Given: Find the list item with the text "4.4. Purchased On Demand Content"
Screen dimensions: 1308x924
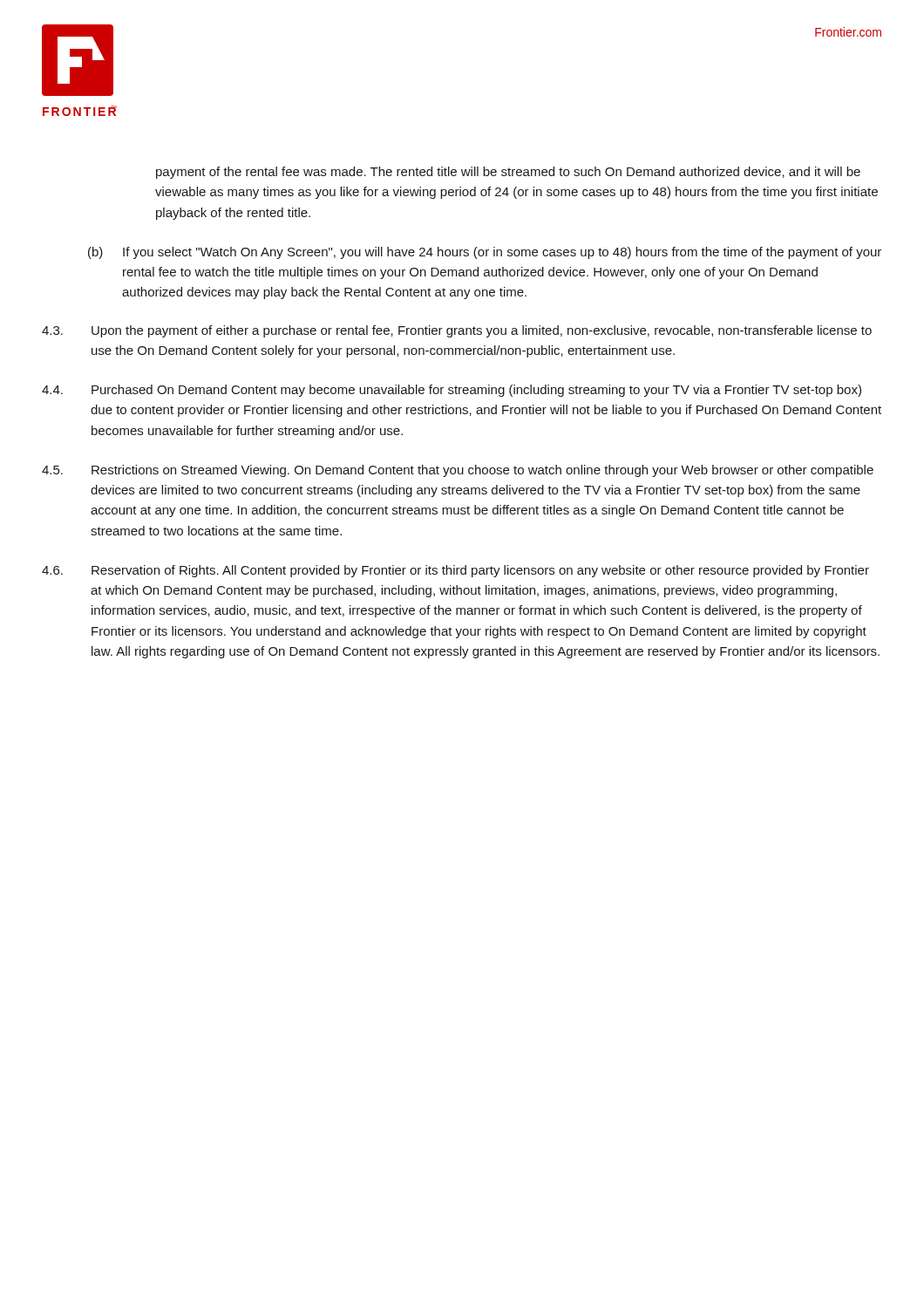Looking at the screenshot, I should pyautogui.click(x=462, y=410).
